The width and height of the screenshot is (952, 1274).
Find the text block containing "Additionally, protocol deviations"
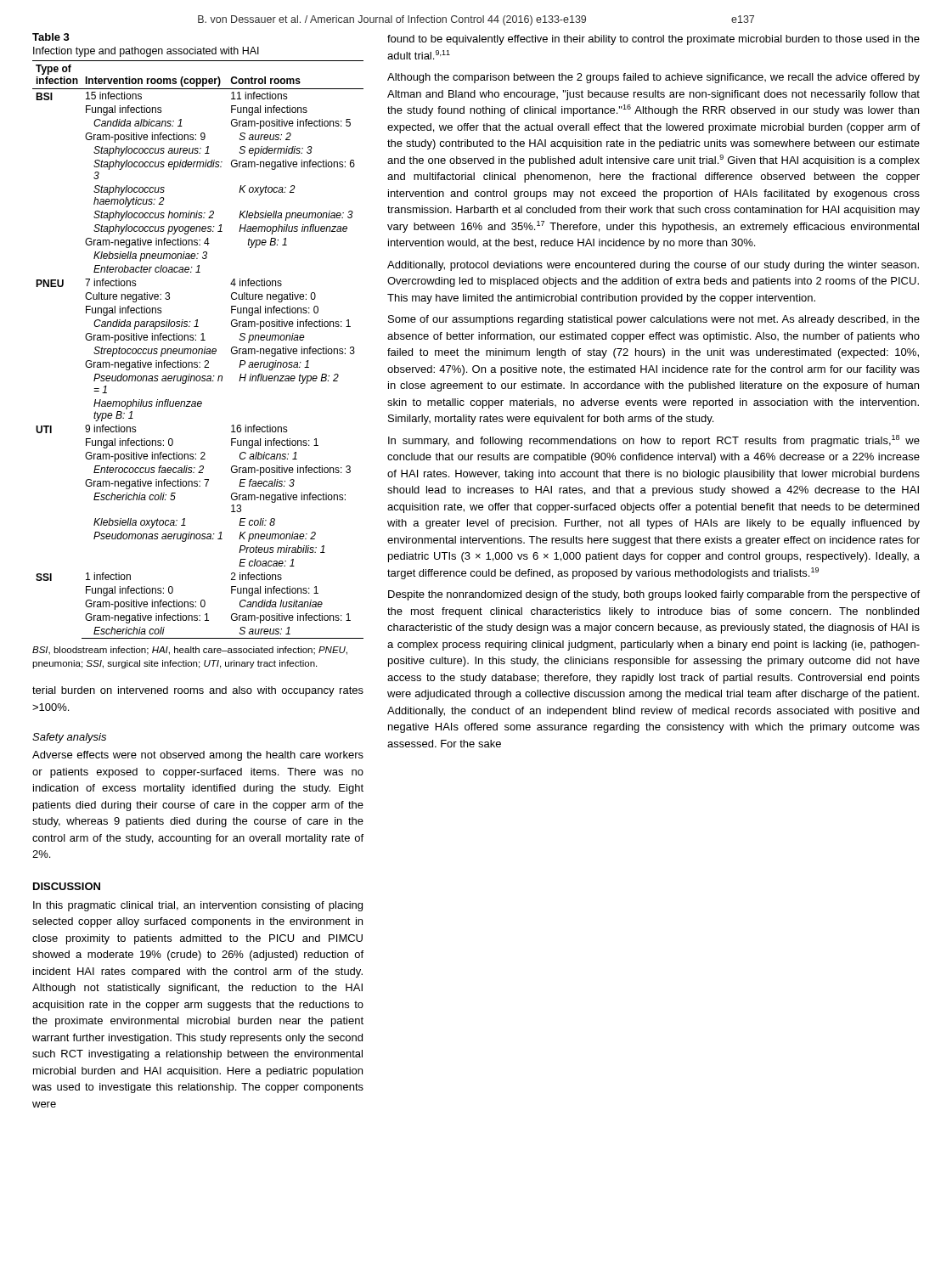(x=654, y=281)
